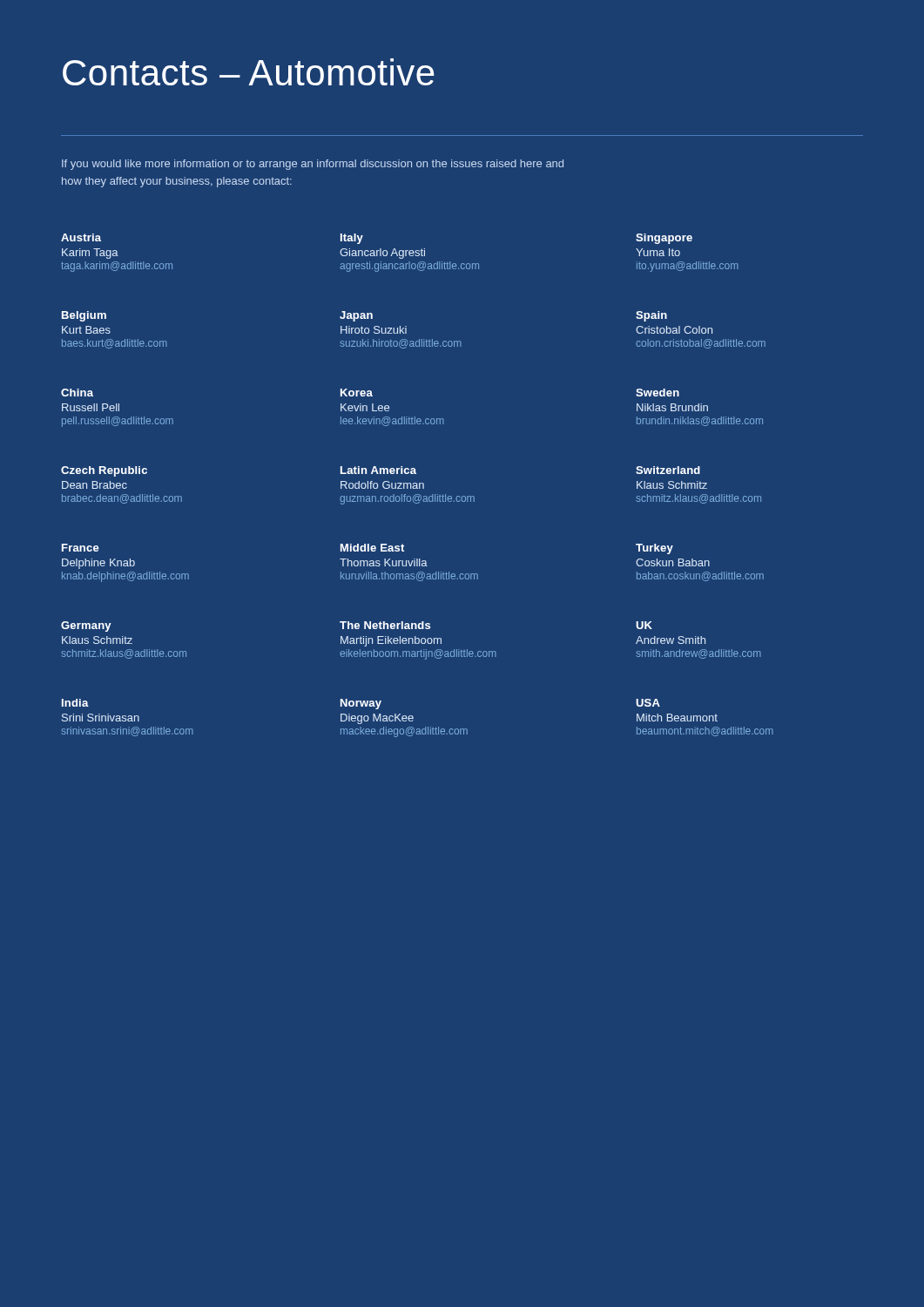Click the title
This screenshot has height=1307, width=924.
462,73
